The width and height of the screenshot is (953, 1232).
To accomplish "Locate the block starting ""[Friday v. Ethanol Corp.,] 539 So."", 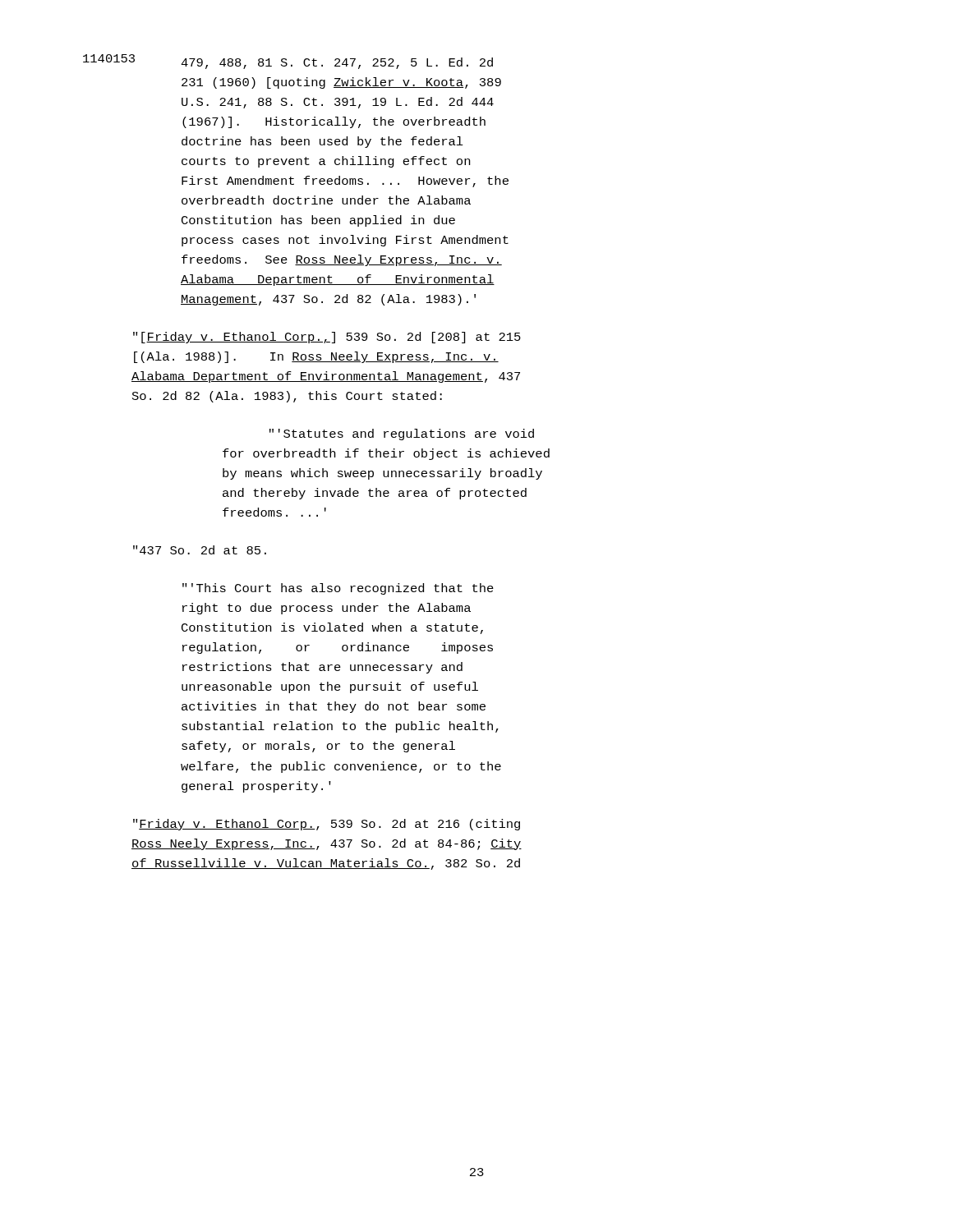I will tap(326, 367).
